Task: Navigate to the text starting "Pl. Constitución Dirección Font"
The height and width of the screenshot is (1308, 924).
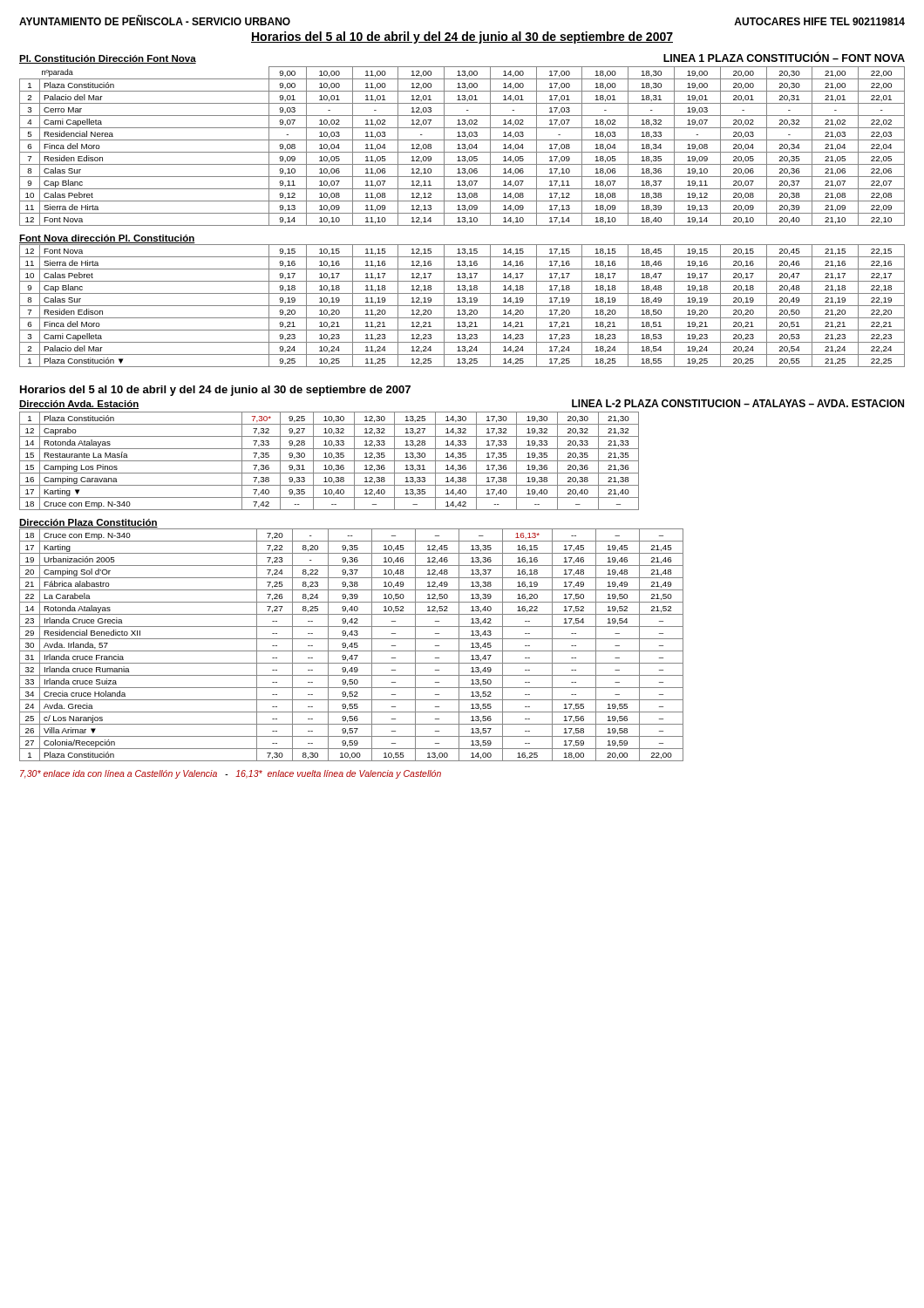Action: tap(462, 58)
